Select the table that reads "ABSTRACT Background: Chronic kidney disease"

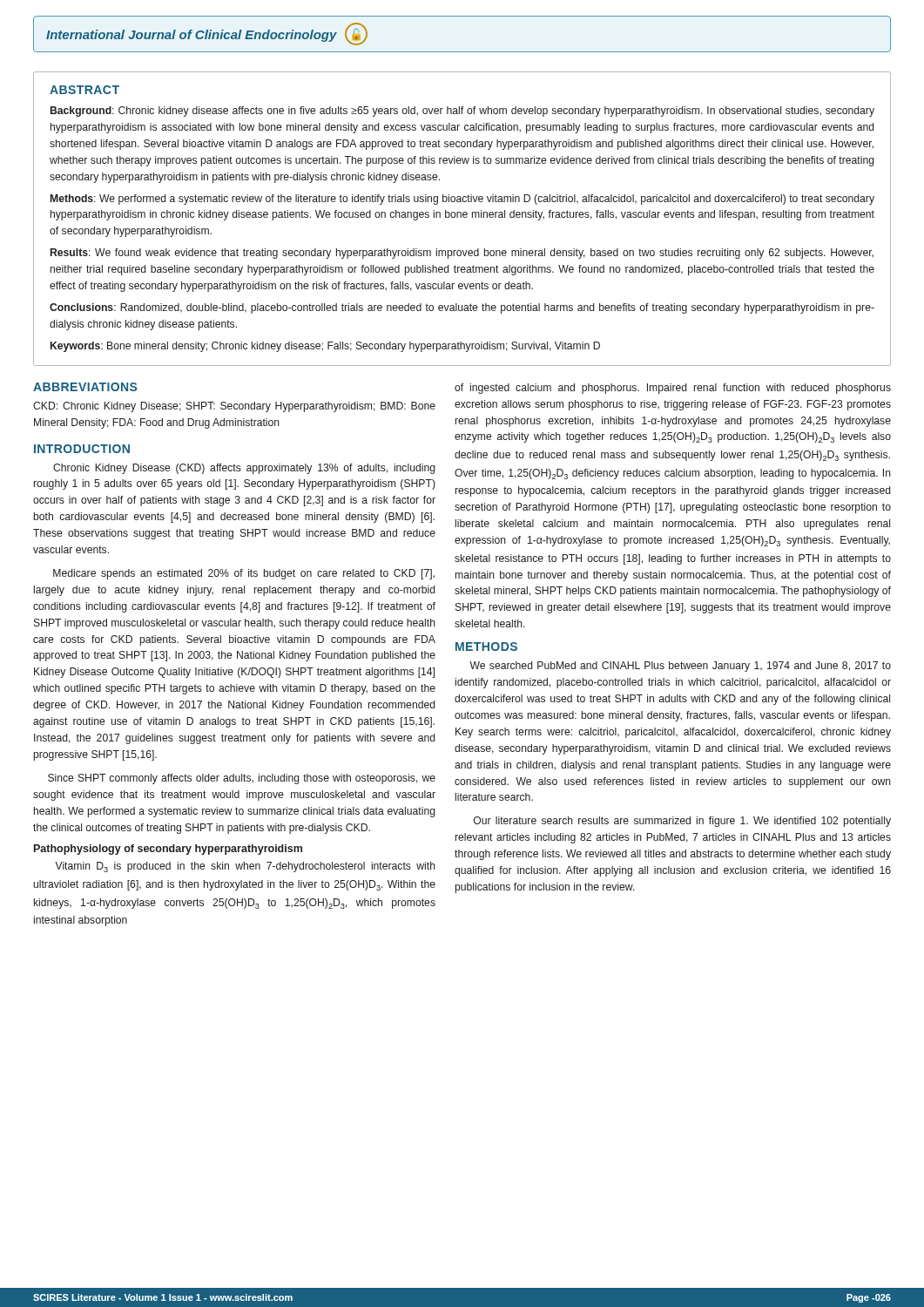pyautogui.click(x=462, y=219)
